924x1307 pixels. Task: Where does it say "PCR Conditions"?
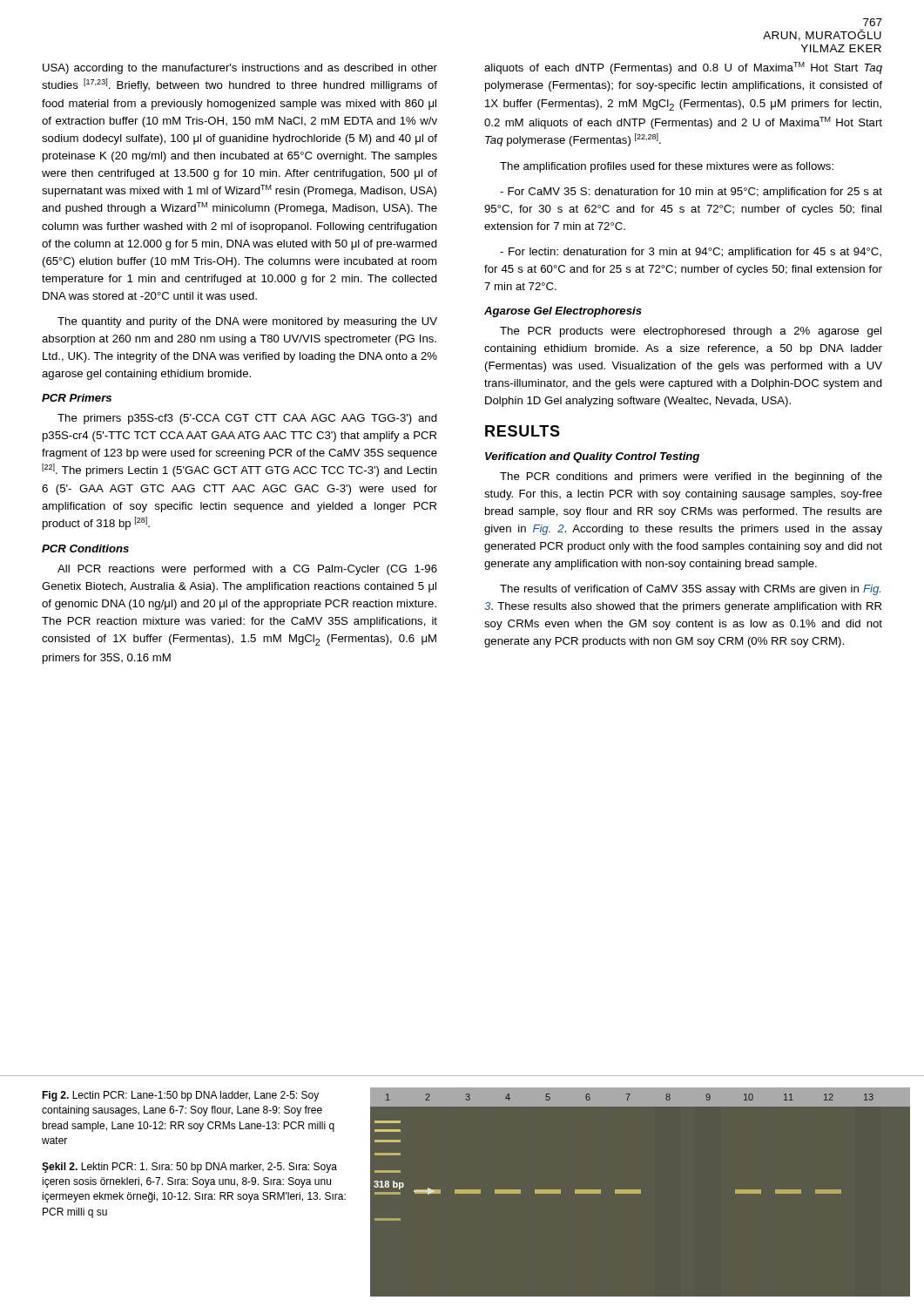click(x=85, y=548)
